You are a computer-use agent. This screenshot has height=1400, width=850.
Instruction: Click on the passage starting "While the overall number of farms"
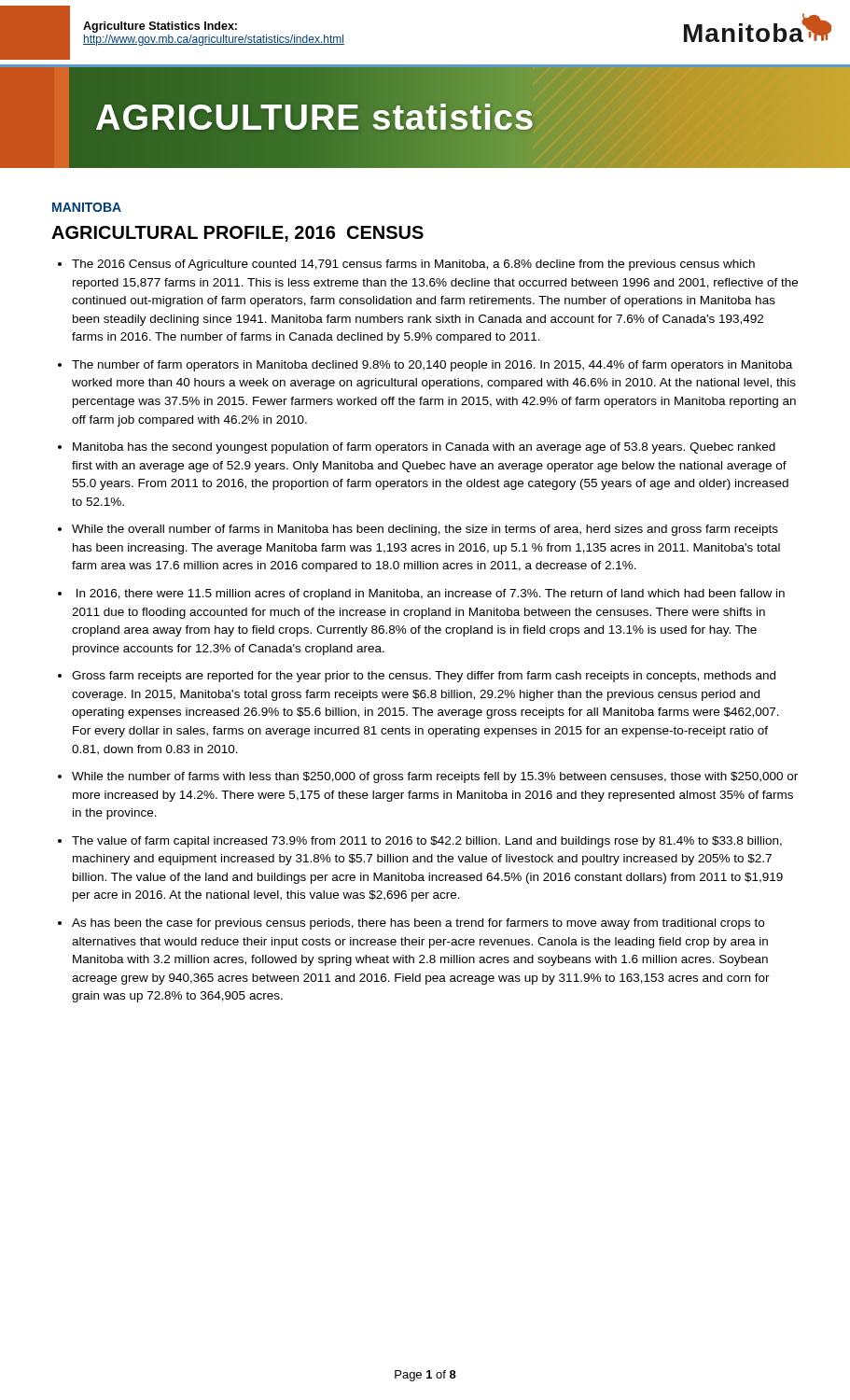(426, 547)
